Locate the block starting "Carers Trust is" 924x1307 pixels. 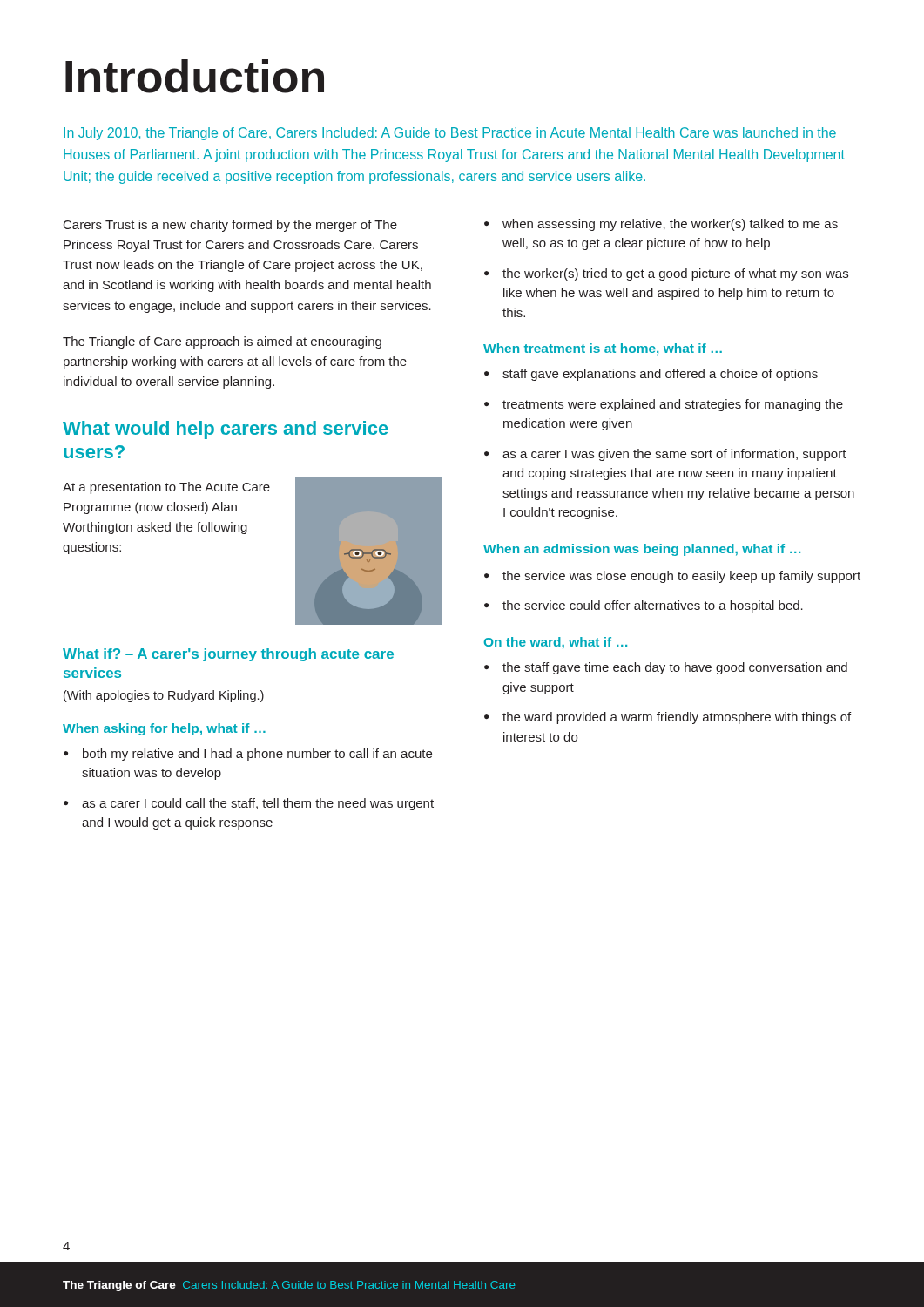pyautogui.click(x=247, y=265)
